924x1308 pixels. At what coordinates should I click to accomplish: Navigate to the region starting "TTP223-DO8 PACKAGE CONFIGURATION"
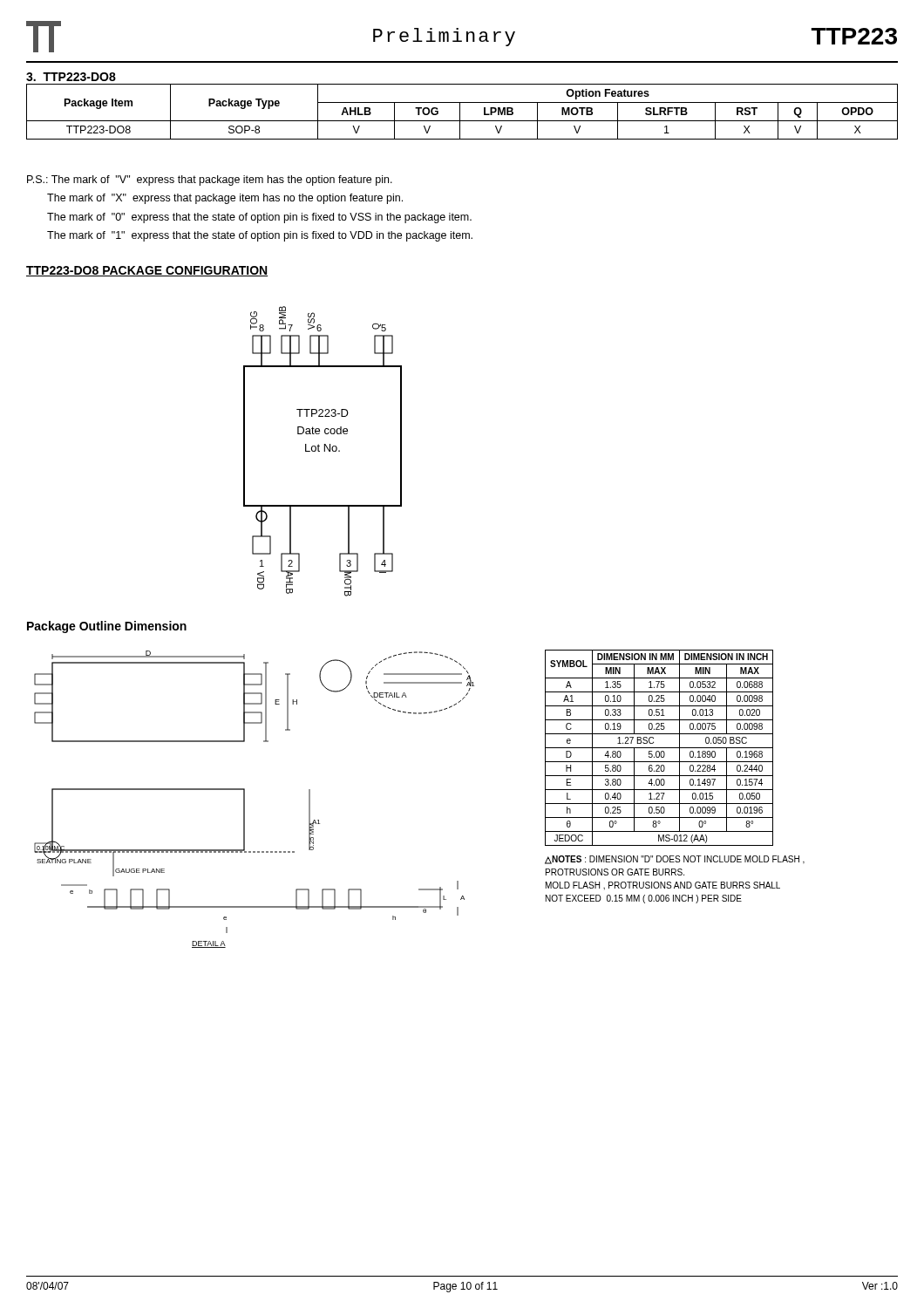coord(147,270)
